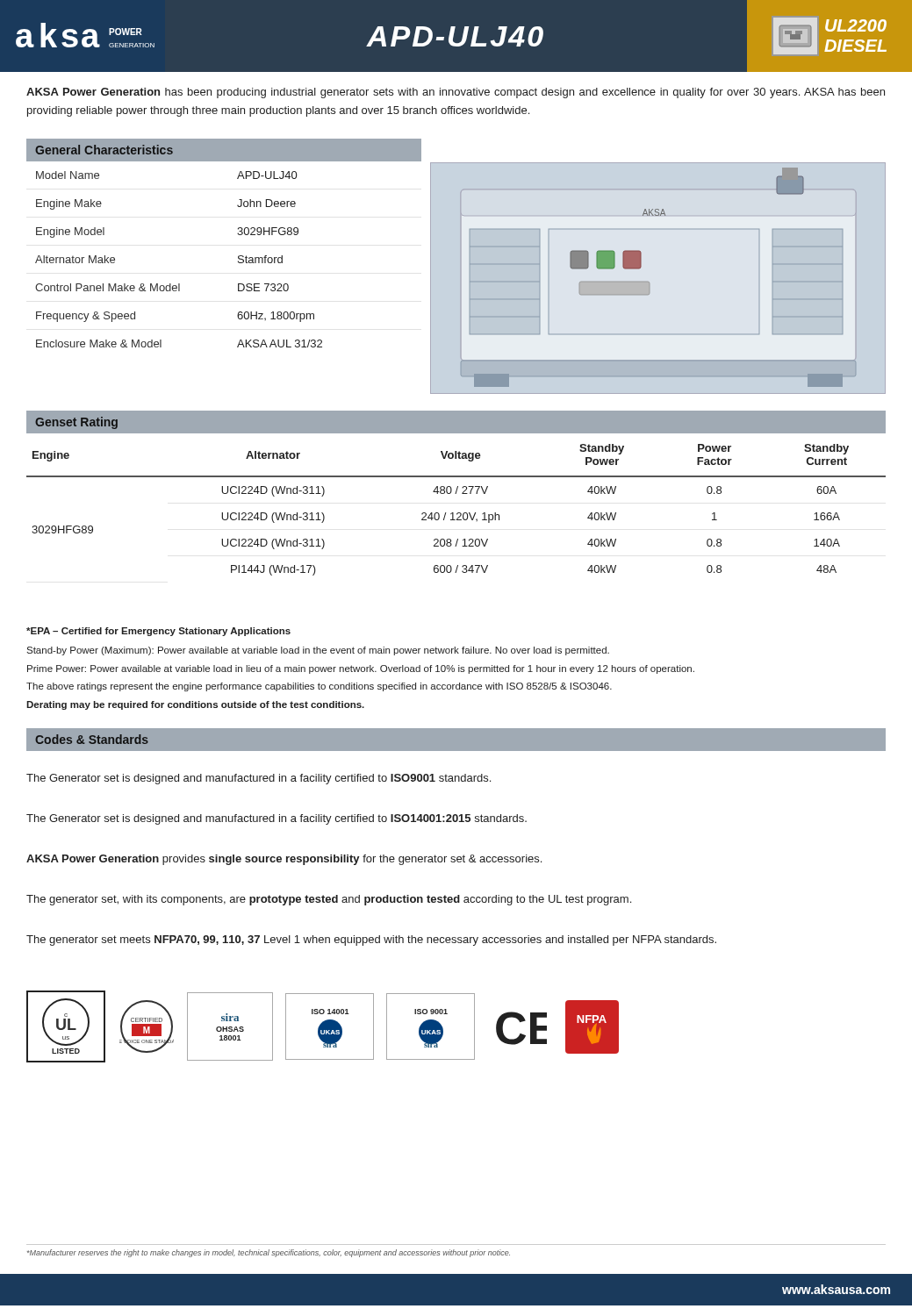Locate the region starting "The generator set meets NFPA70,"

pos(372,939)
